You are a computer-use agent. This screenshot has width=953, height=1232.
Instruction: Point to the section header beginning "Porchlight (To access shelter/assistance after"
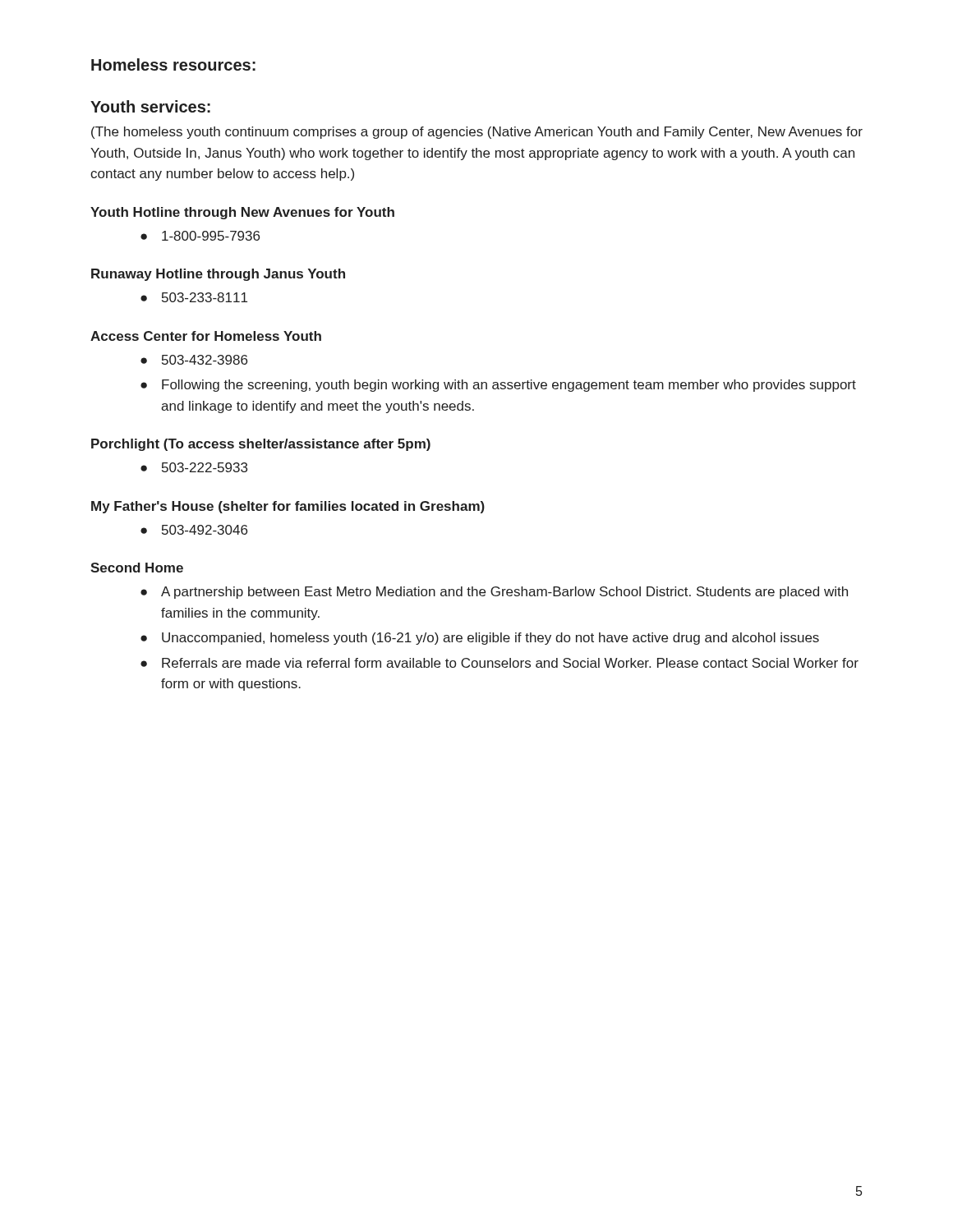261,444
